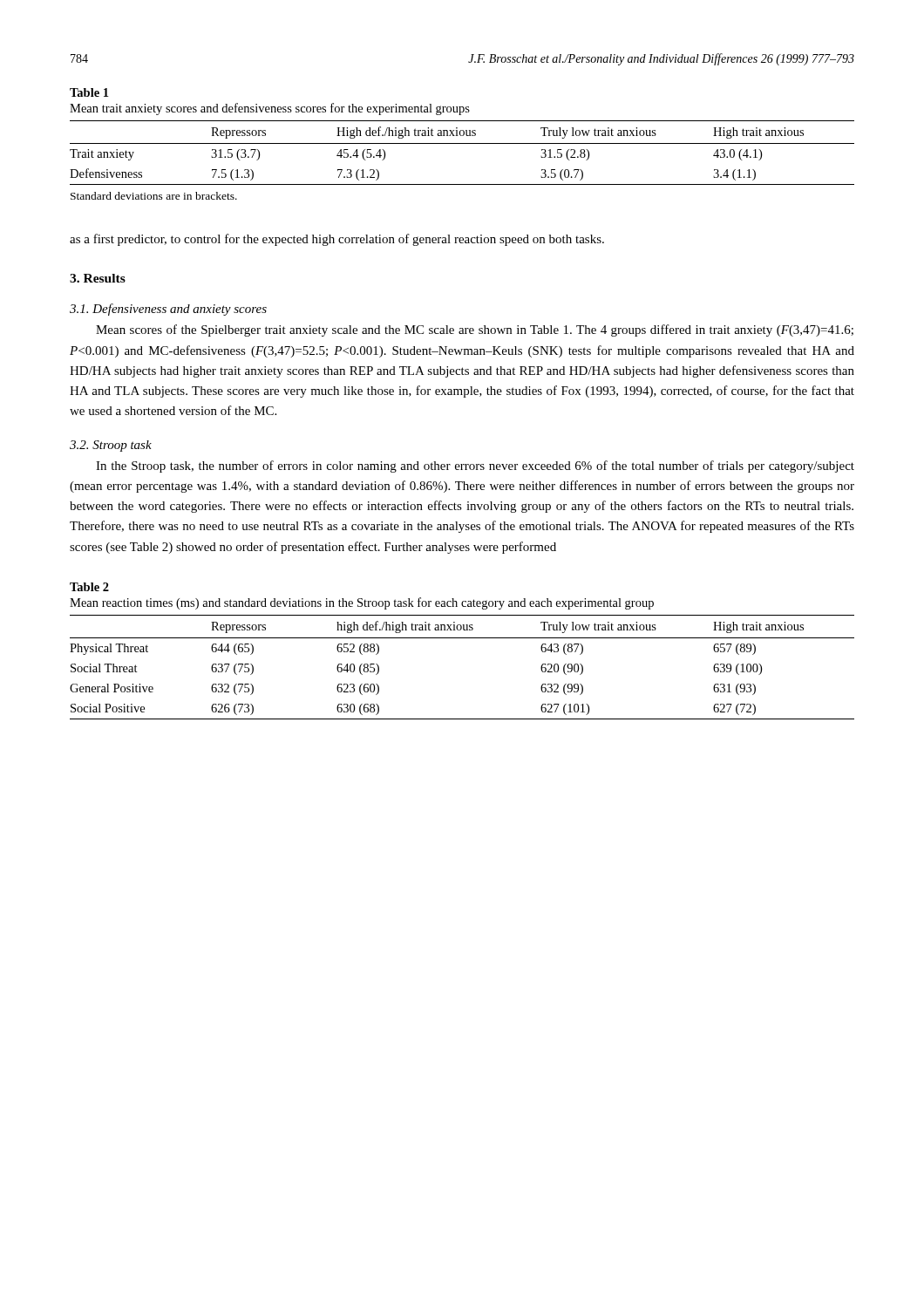Point to the text block starting "3.1. Defensiveness and anxiety scores"
This screenshot has width=924, height=1308.
(x=168, y=309)
